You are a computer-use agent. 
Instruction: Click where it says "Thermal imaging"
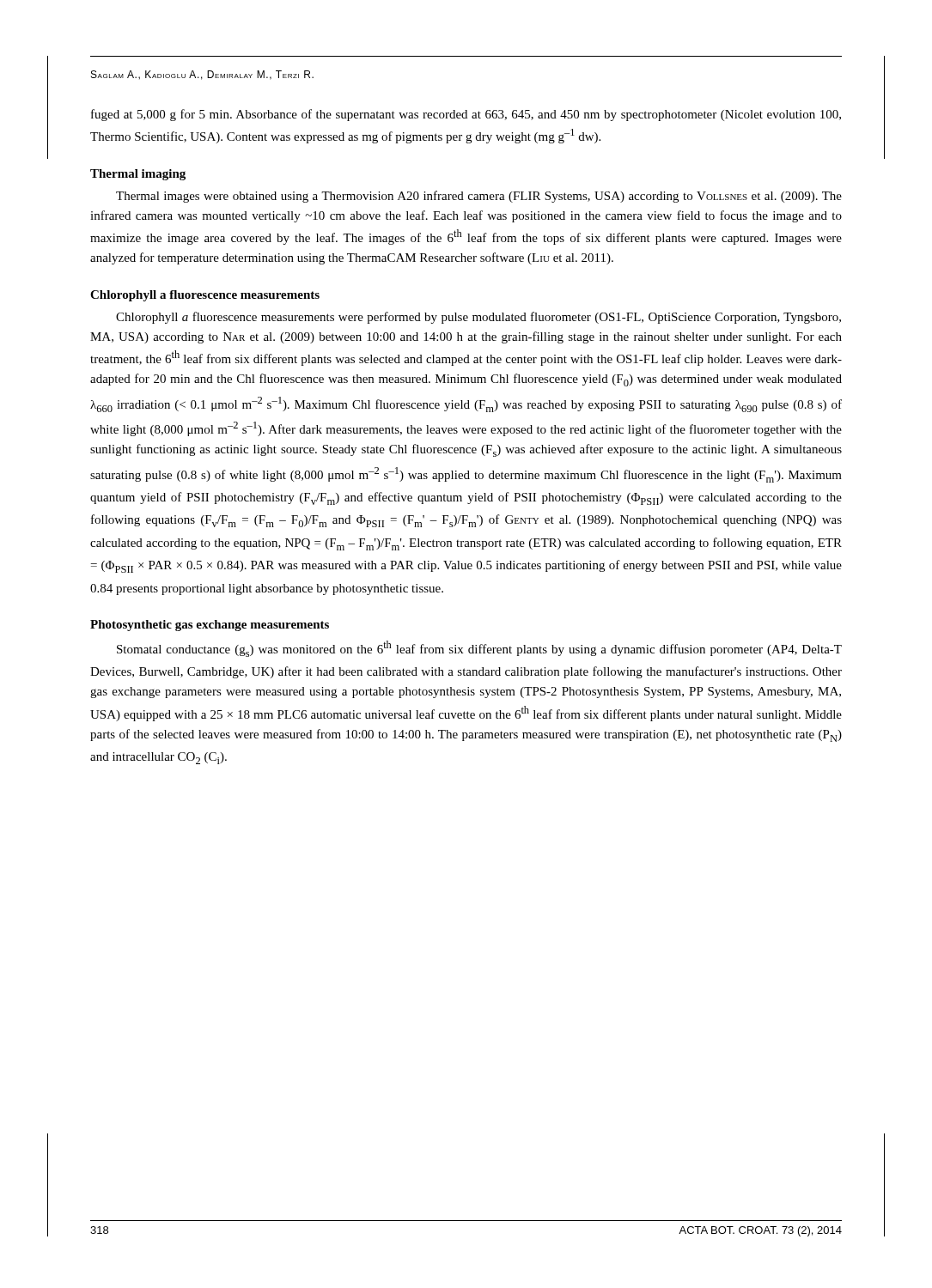point(138,173)
